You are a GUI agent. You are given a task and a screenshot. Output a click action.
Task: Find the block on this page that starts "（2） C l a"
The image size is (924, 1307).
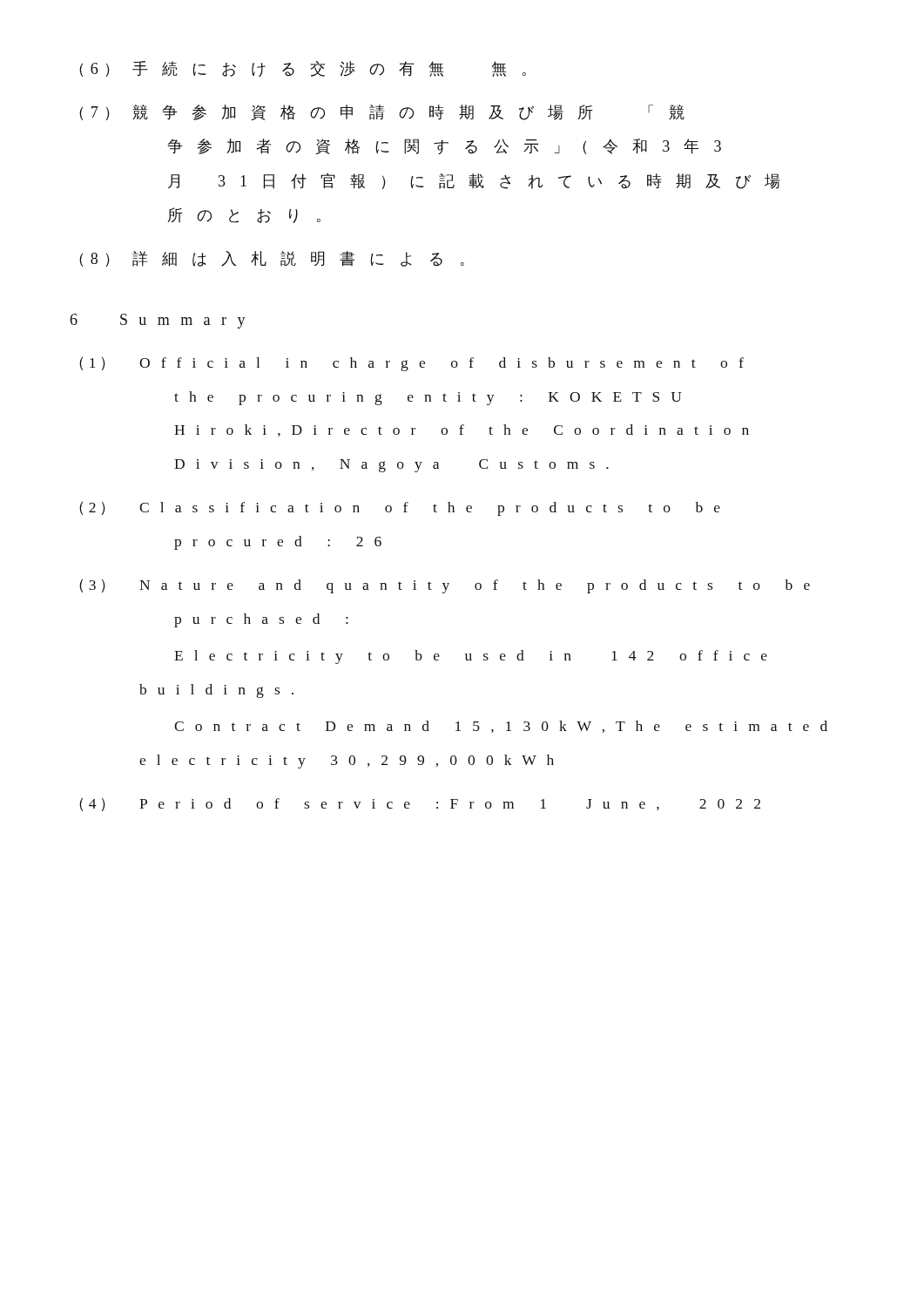click(243, 508)
